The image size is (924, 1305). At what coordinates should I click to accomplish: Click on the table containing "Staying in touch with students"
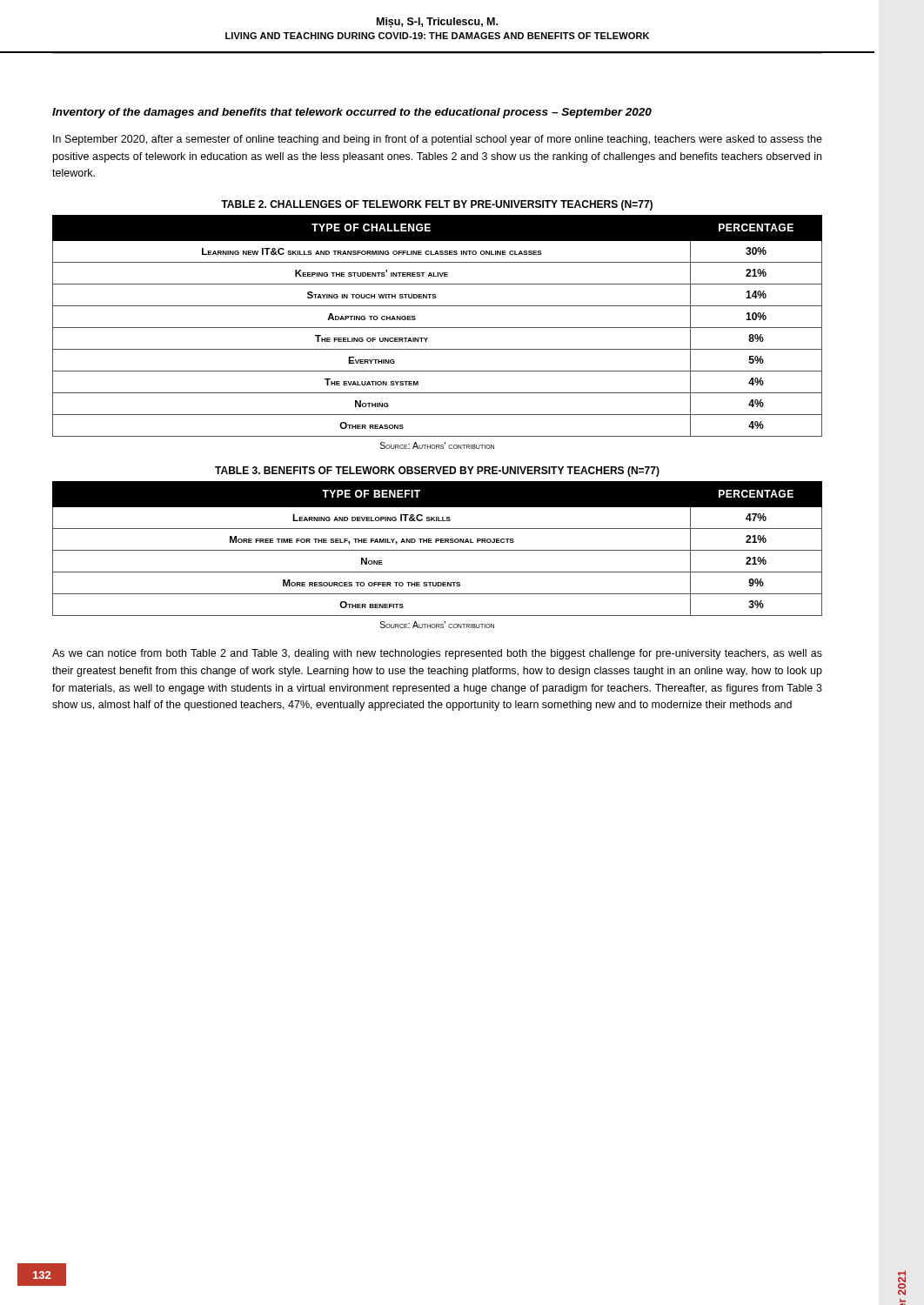coord(437,326)
